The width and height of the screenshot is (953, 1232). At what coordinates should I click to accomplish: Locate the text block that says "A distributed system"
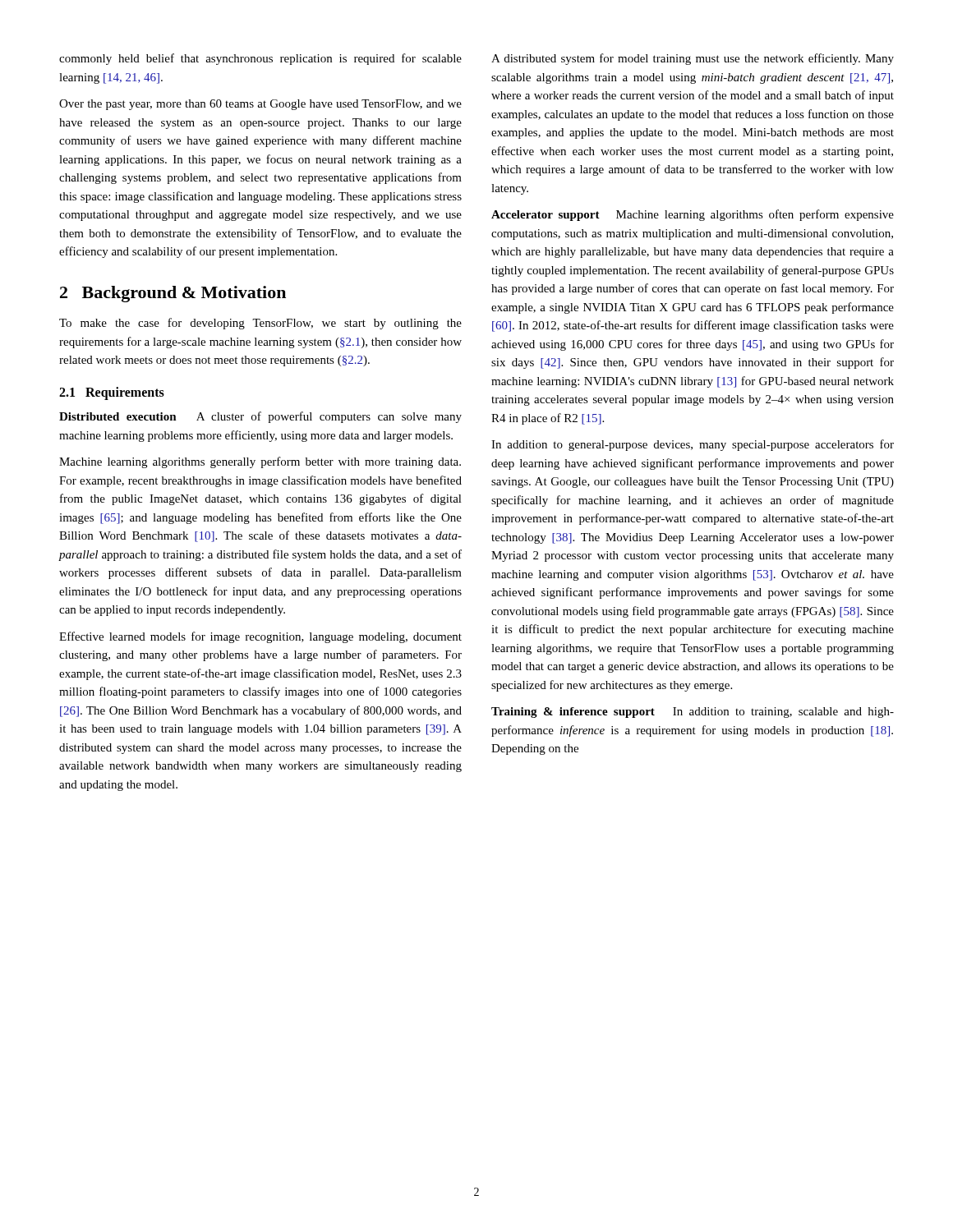click(693, 403)
